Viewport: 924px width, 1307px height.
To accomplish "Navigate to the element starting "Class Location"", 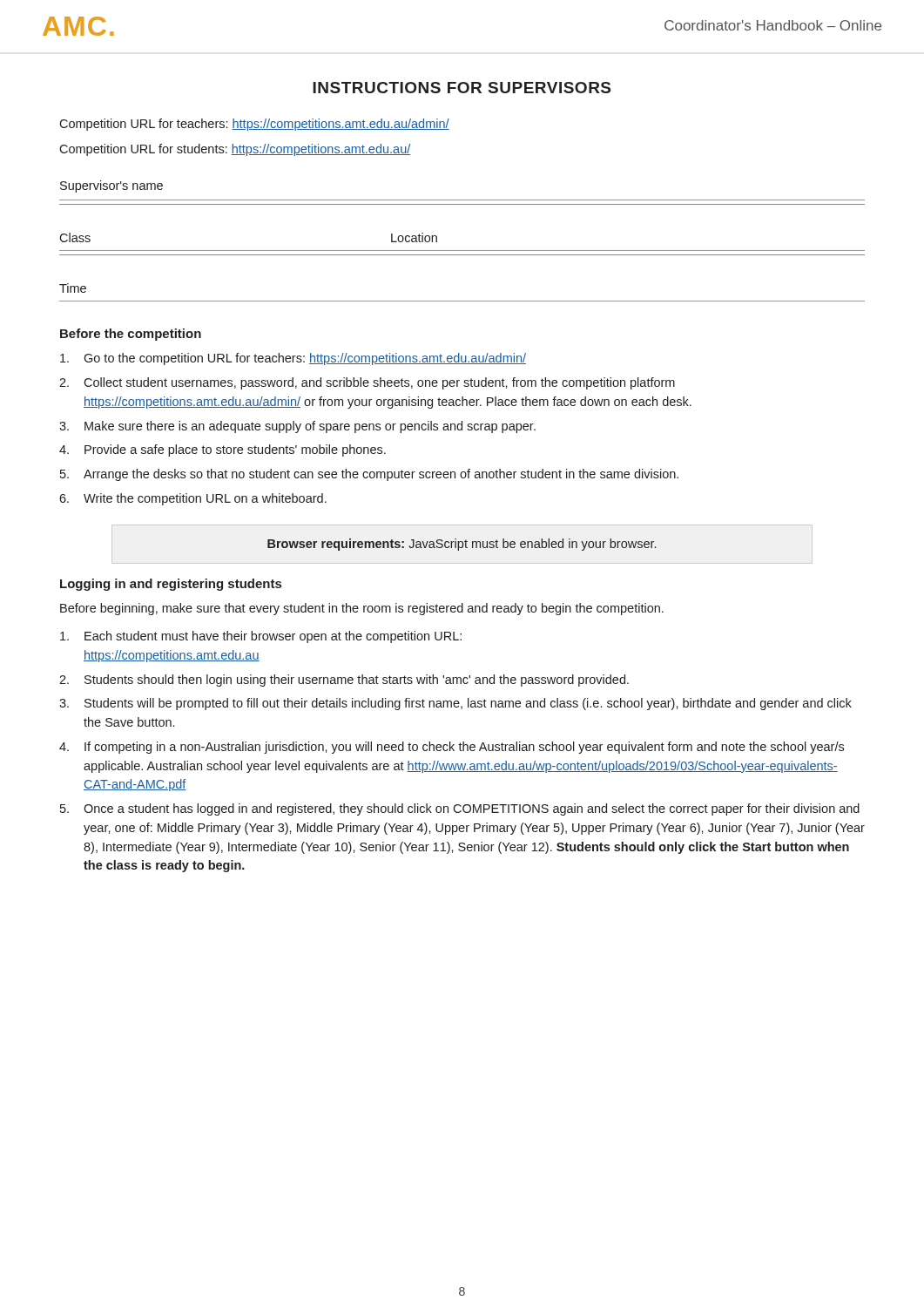I will click(69, 237).
